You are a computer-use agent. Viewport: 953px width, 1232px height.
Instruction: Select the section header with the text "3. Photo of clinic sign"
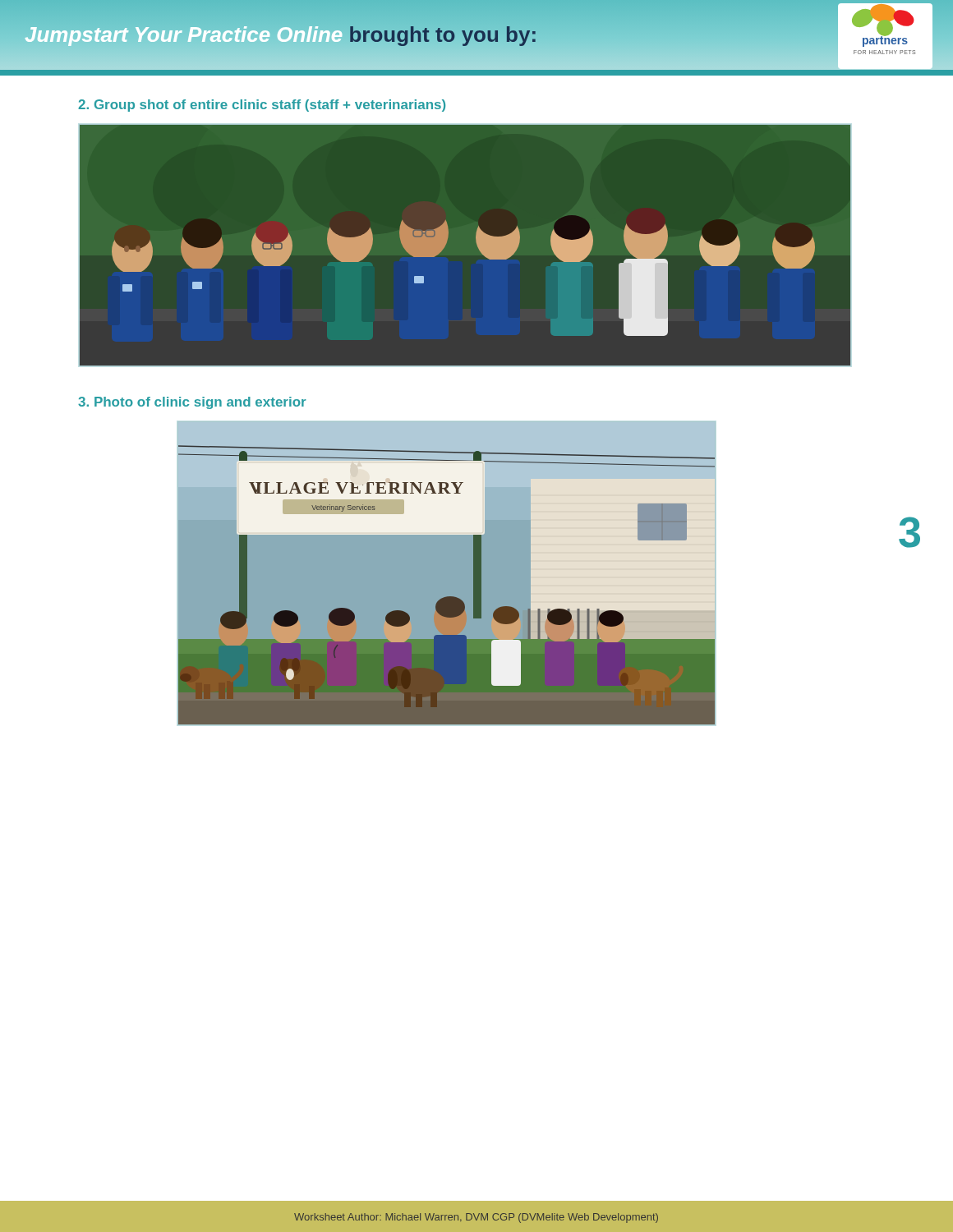pyautogui.click(x=192, y=402)
